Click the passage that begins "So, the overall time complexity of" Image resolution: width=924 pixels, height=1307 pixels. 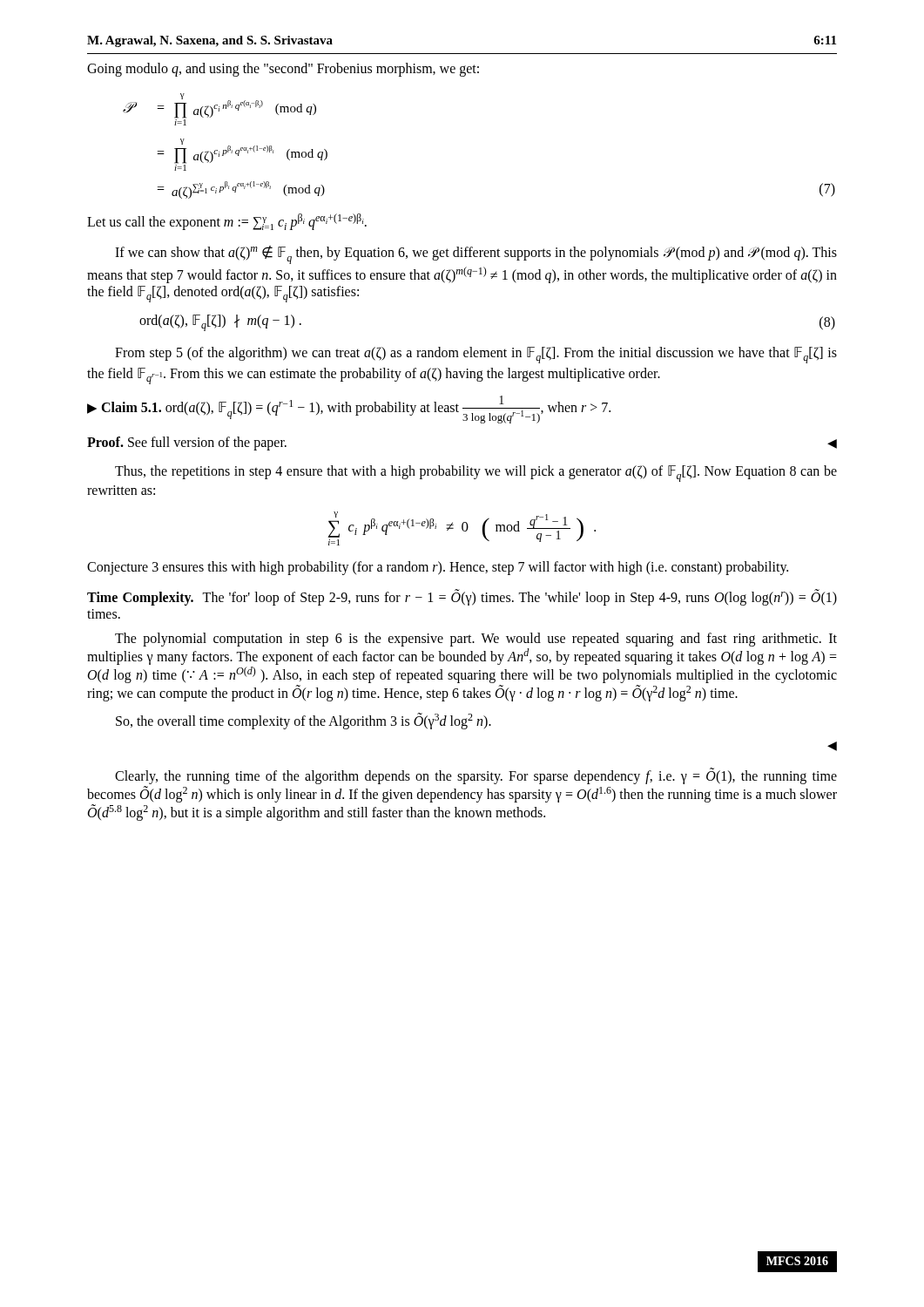coord(303,720)
